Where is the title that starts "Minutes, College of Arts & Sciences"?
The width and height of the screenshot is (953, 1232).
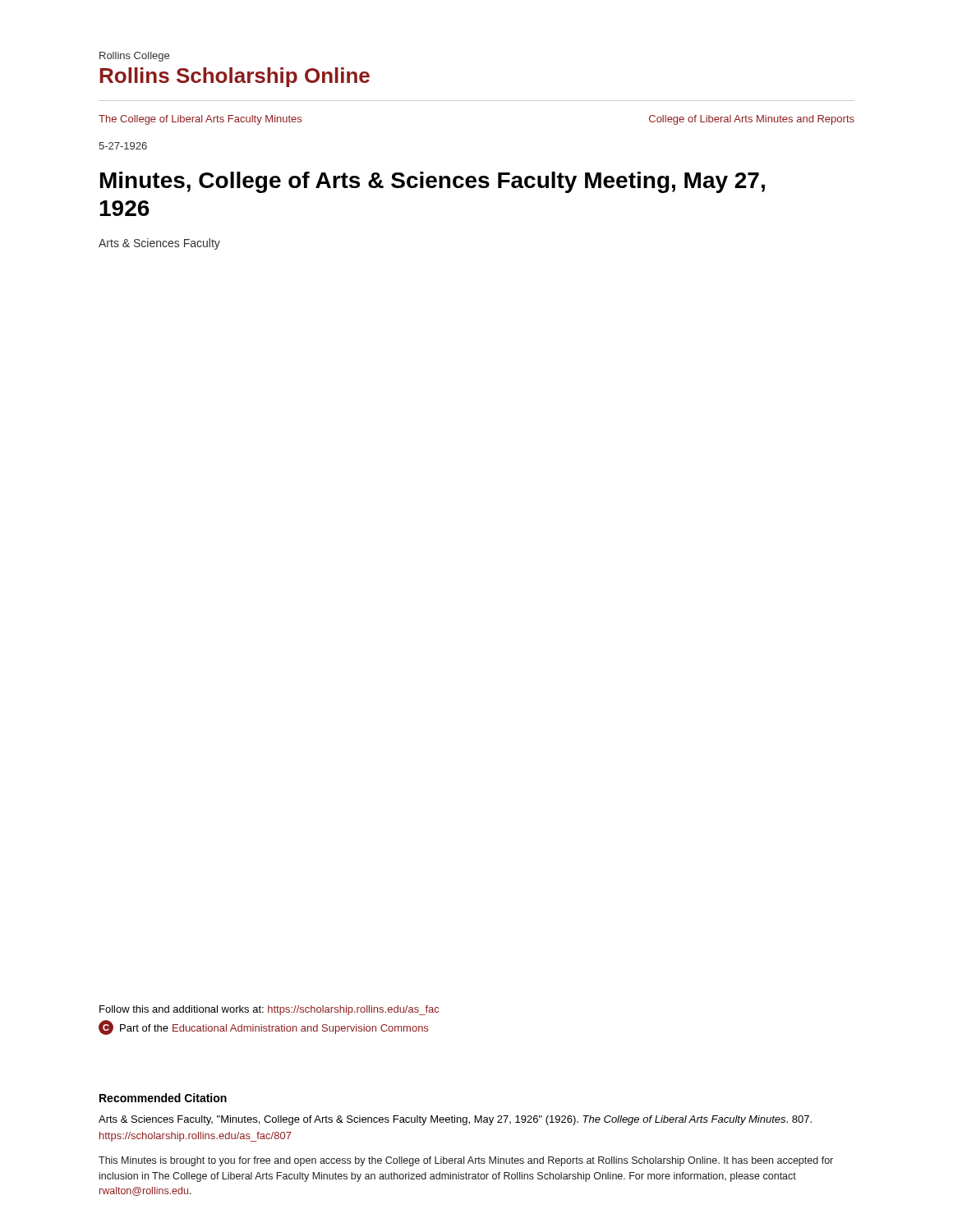coord(432,194)
